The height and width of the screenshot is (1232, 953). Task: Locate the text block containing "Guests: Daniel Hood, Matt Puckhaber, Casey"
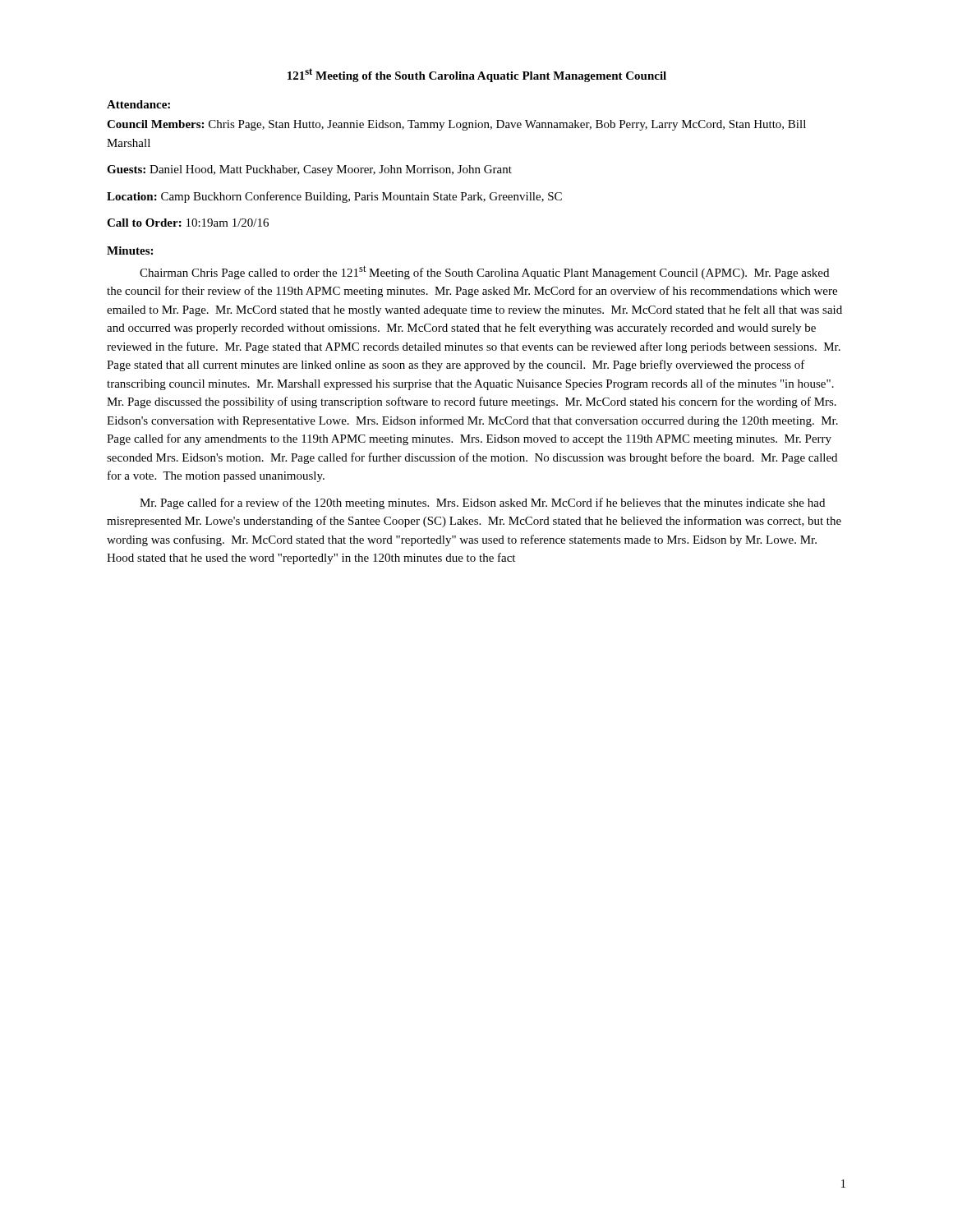pos(309,169)
